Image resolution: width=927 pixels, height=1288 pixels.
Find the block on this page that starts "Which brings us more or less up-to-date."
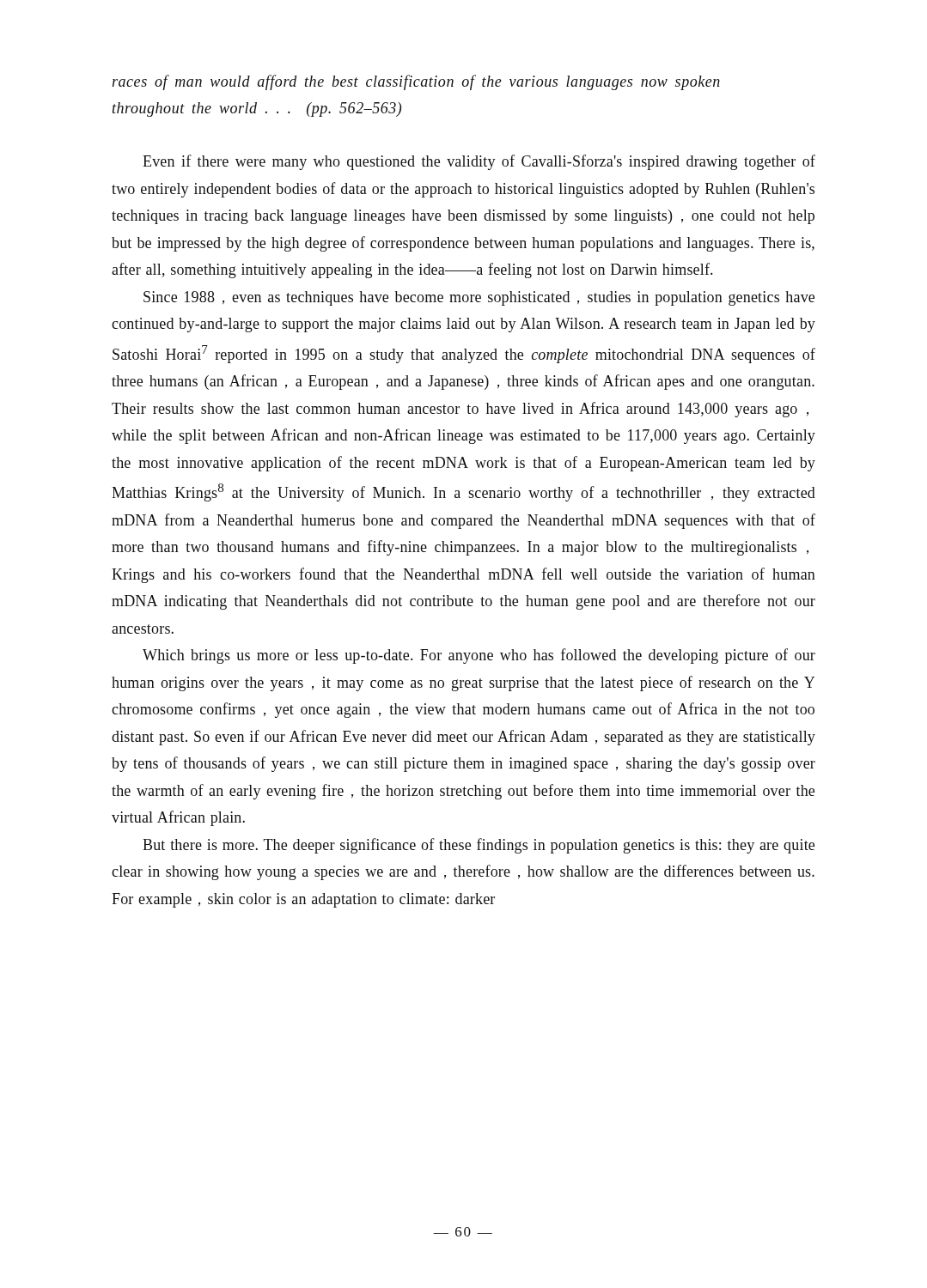(464, 737)
